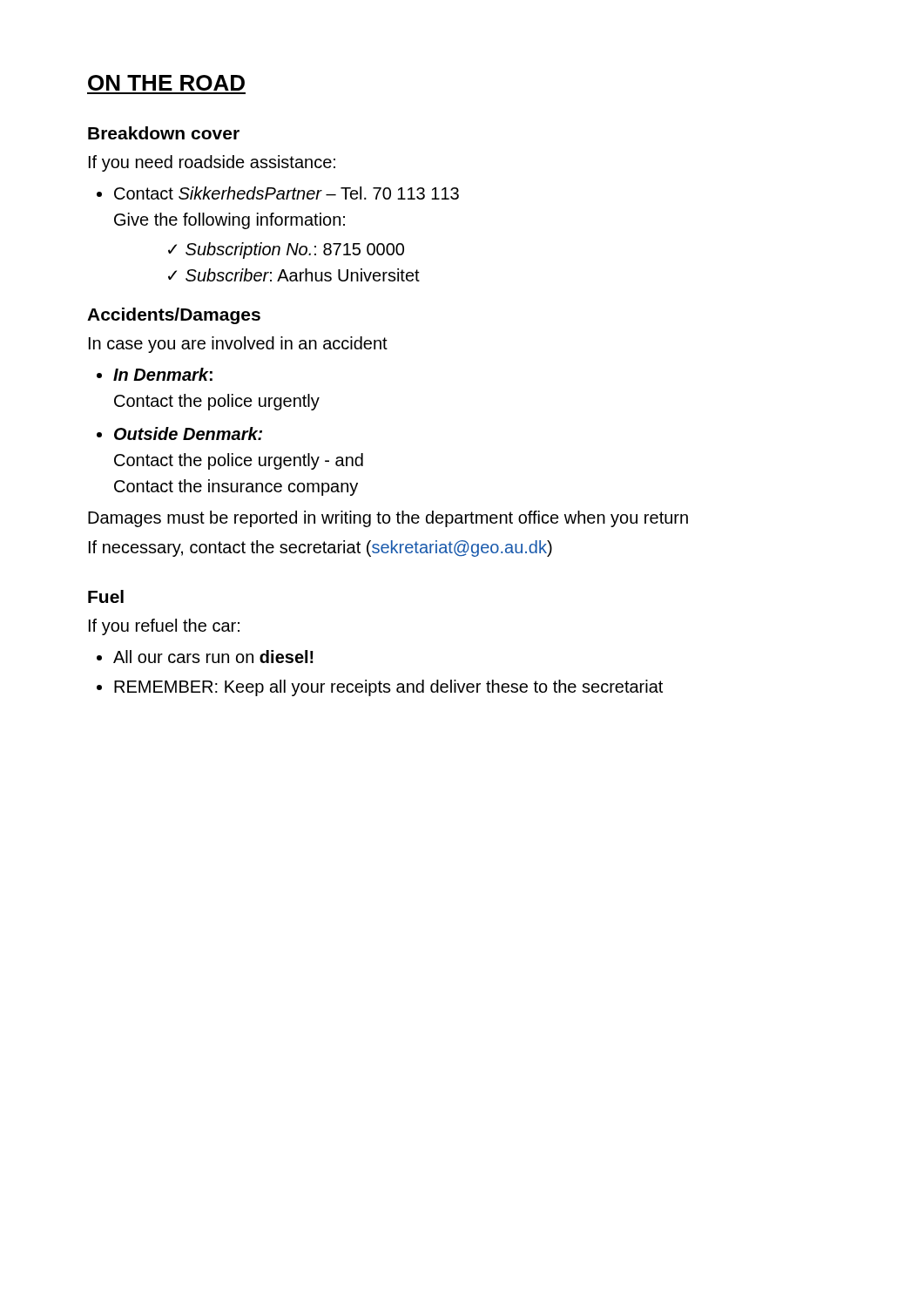Locate the block of text that opens with "In Denmark: Contact the"
The height and width of the screenshot is (1307, 924).
[216, 388]
